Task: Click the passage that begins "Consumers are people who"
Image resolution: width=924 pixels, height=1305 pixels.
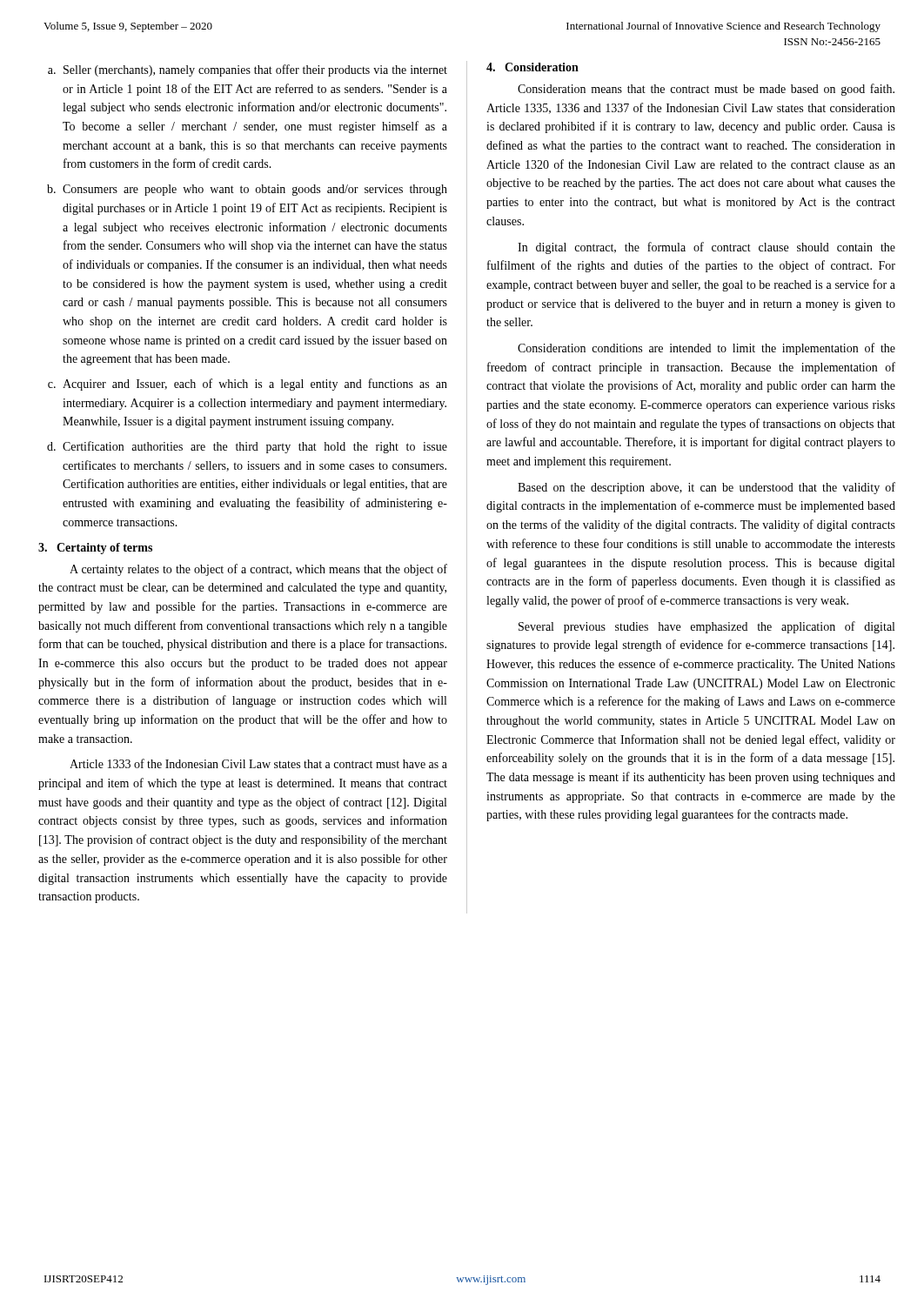Action: tap(255, 274)
